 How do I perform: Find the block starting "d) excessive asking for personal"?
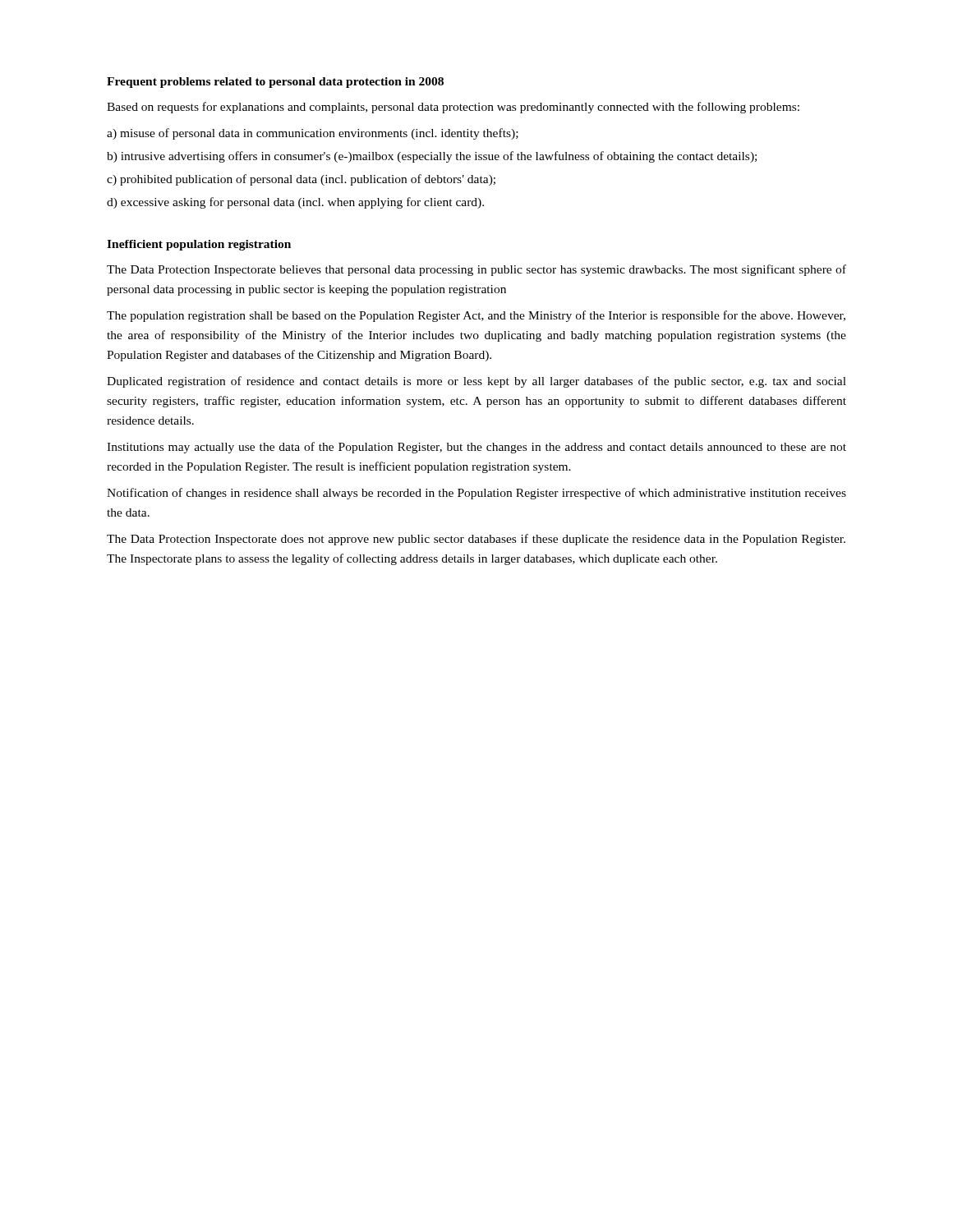[296, 202]
